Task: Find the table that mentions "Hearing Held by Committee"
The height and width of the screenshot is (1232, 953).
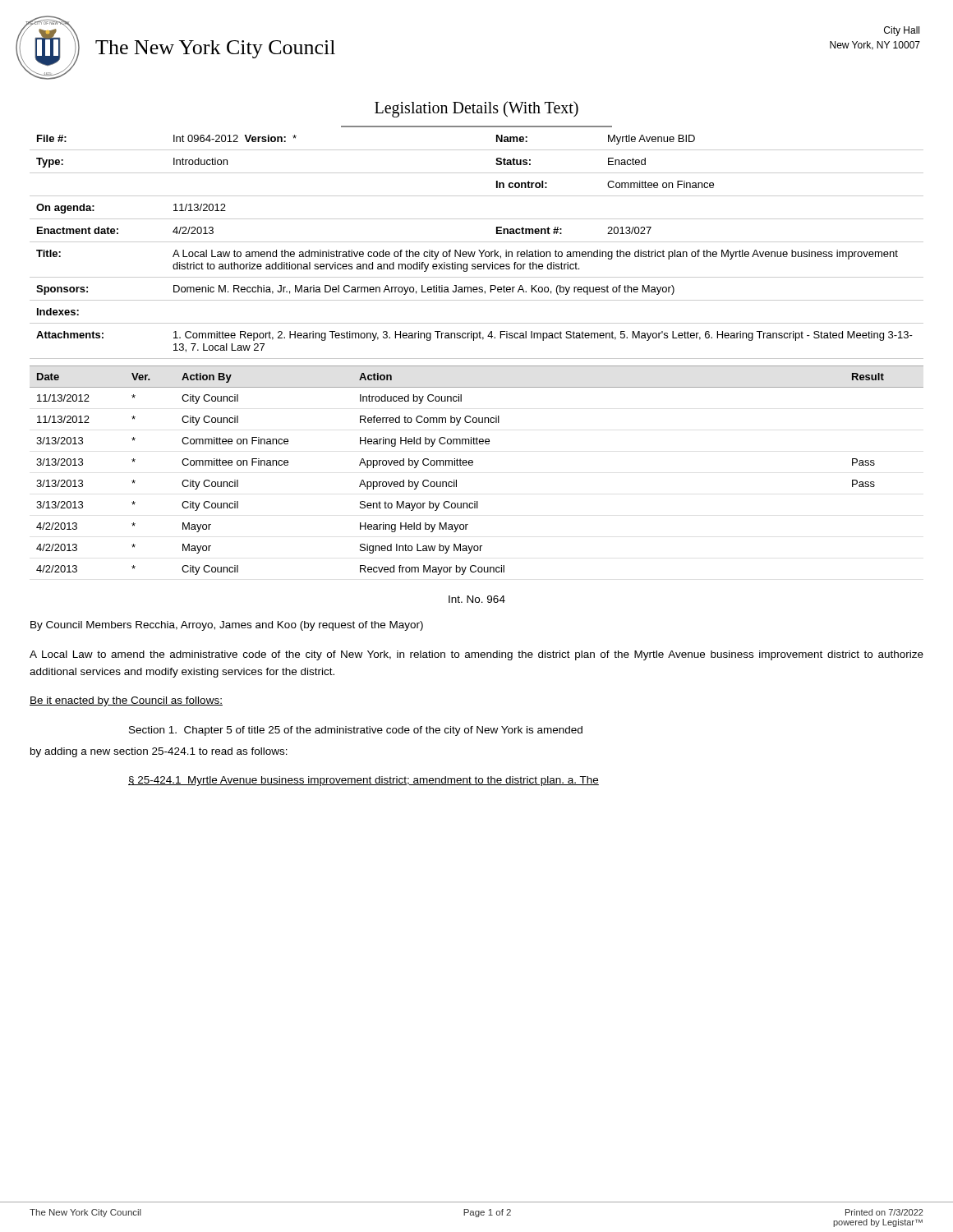Action: 476,473
